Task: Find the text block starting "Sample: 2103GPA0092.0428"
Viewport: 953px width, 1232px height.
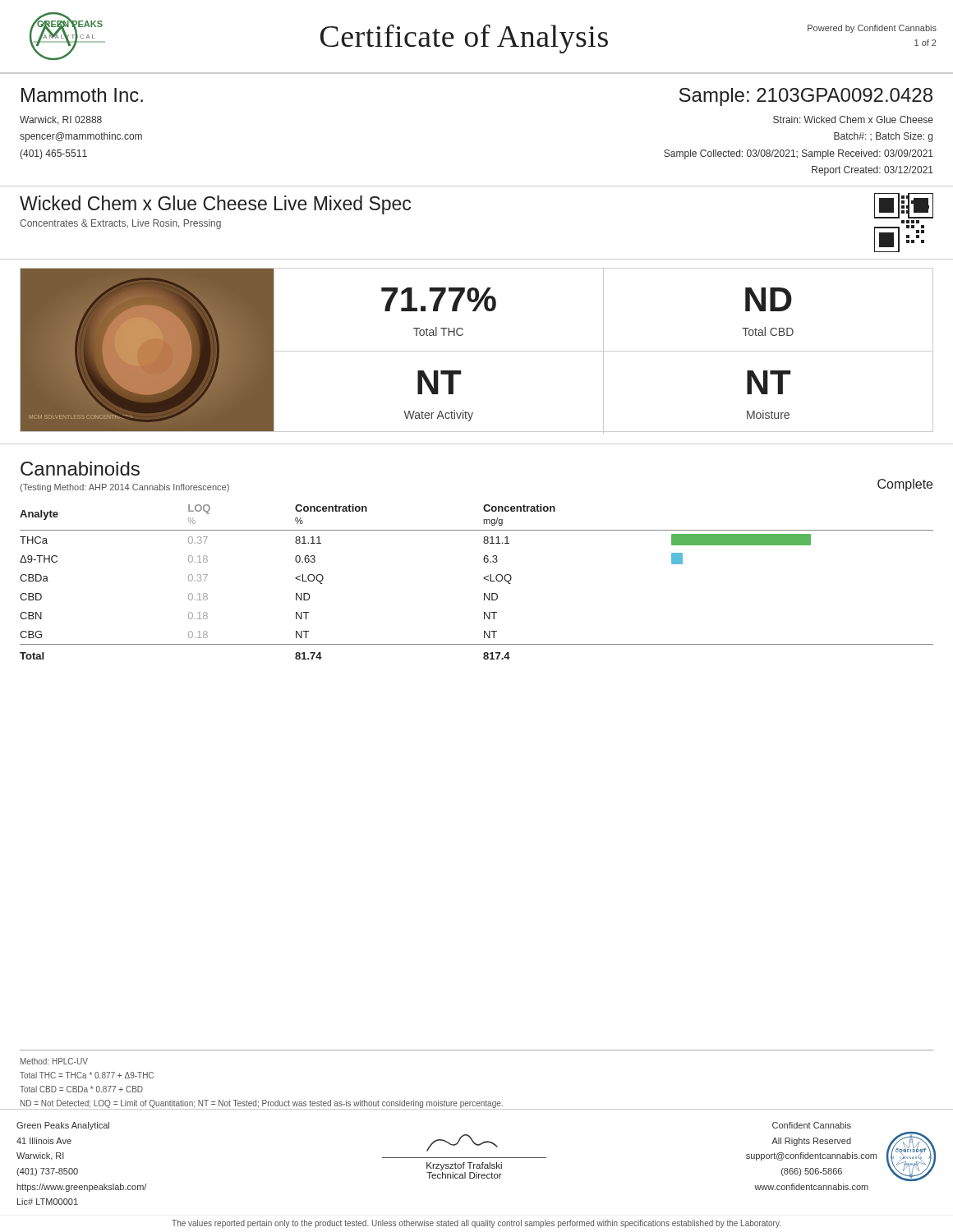Action: point(806,95)
